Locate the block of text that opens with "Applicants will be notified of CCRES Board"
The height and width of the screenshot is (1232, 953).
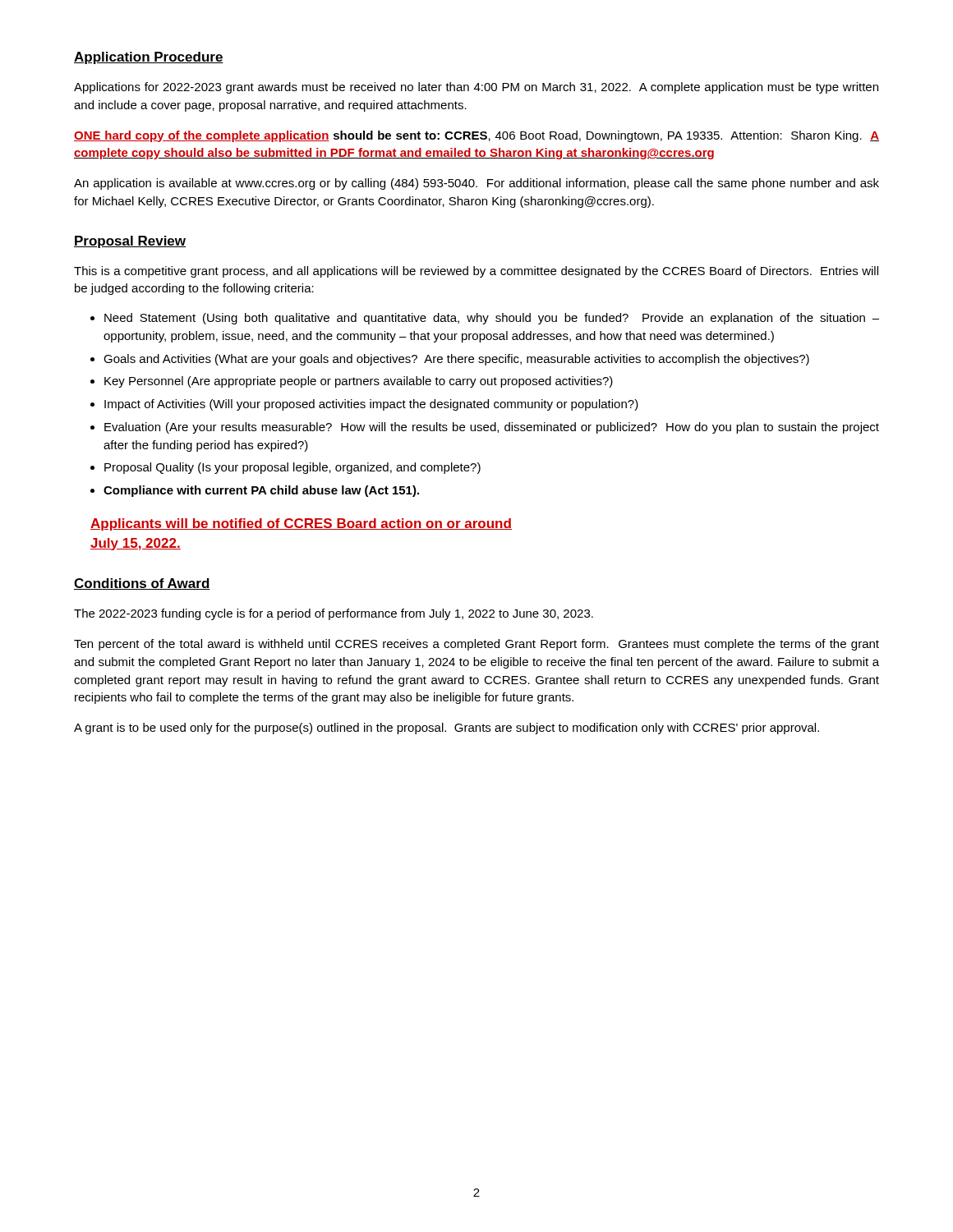(x=485, y=534)
